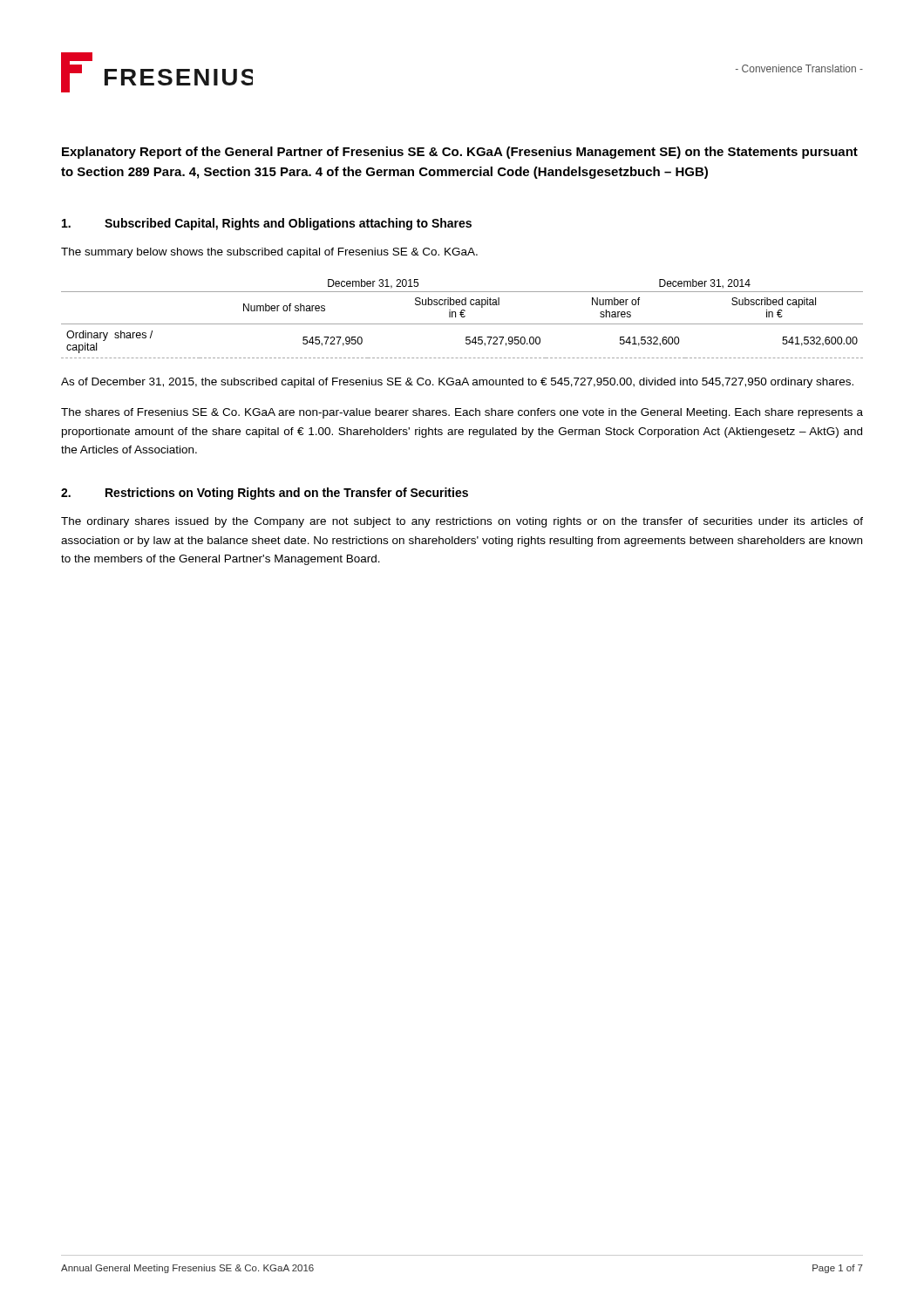Find the section header containing "2.Restrictions on Voting Rights and"
This screenshot has width=924, height=1308.
(265, 493)
